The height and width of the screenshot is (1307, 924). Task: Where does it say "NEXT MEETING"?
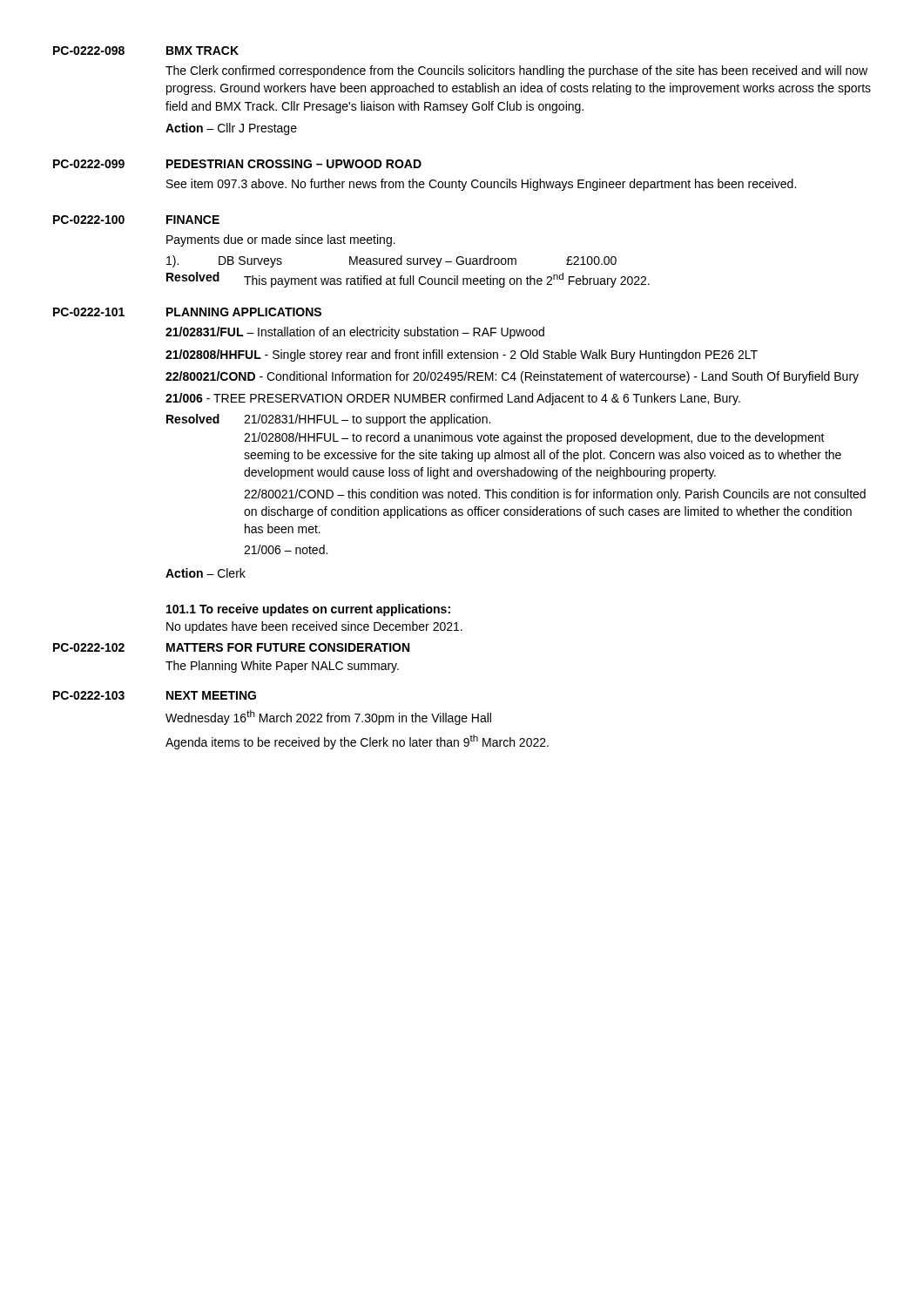pos(211,695)
